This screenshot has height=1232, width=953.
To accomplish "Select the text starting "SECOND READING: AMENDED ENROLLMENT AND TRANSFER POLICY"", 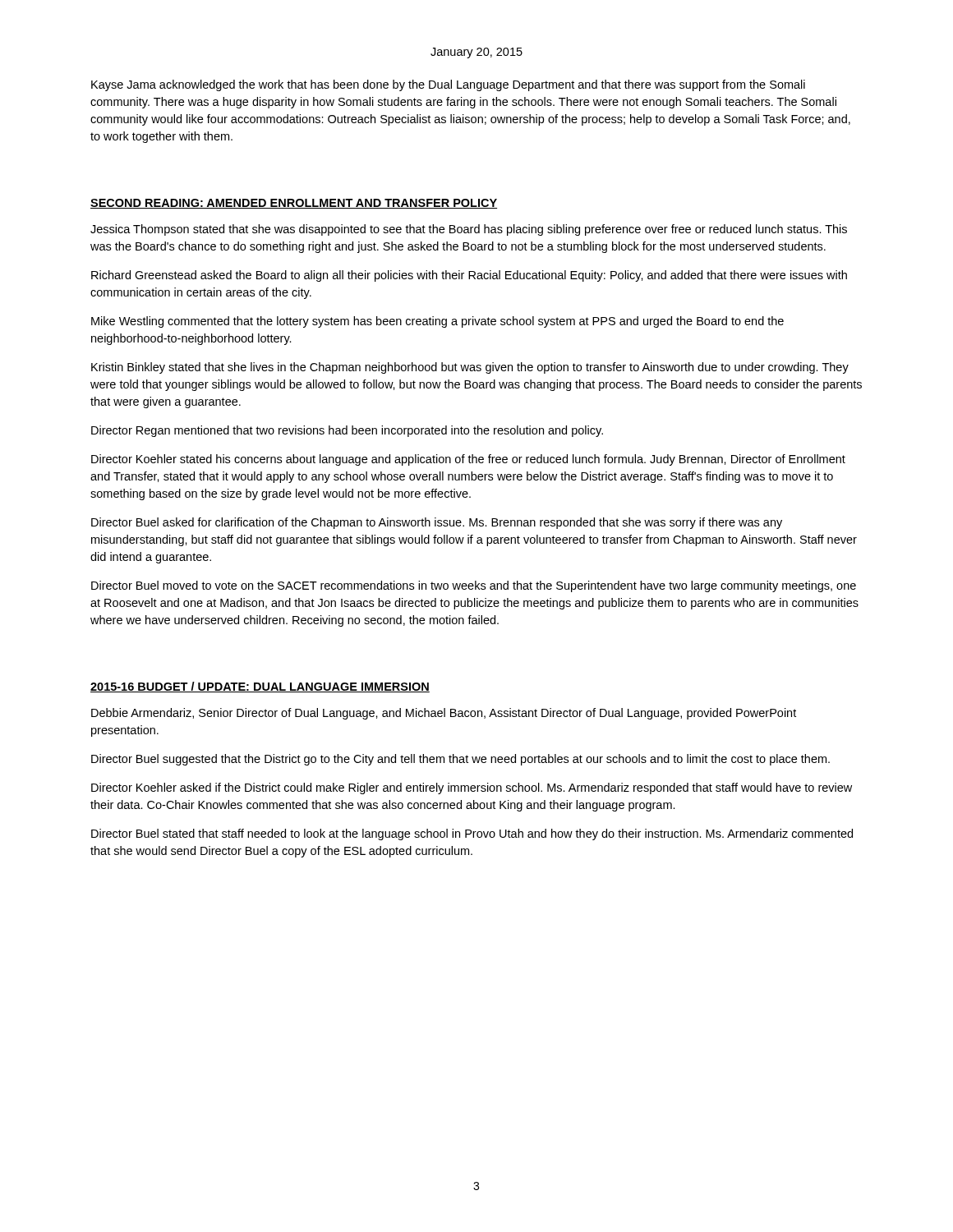I will coord(294,203).
